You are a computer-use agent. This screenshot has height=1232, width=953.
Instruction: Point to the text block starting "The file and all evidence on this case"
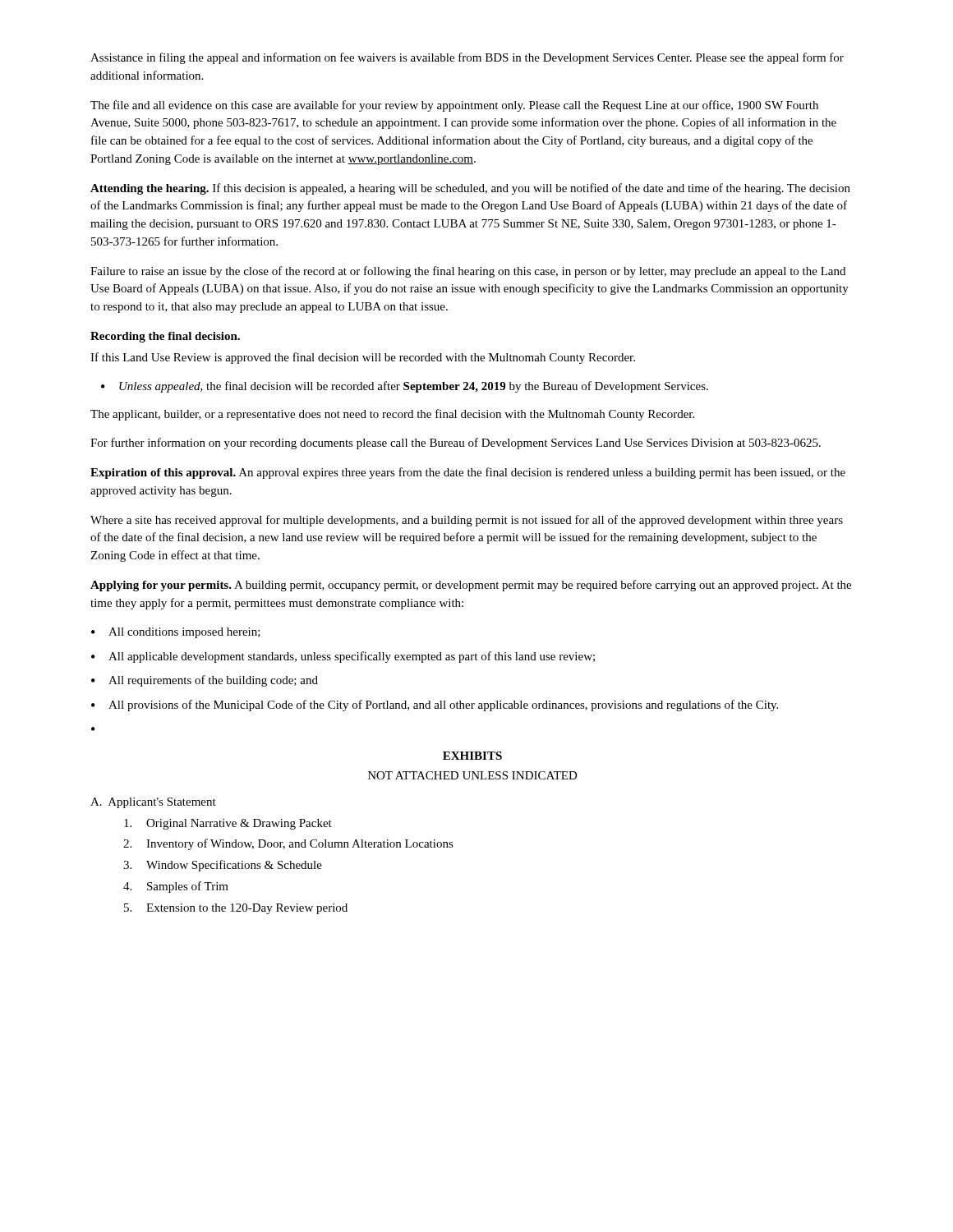click(463, 132)
